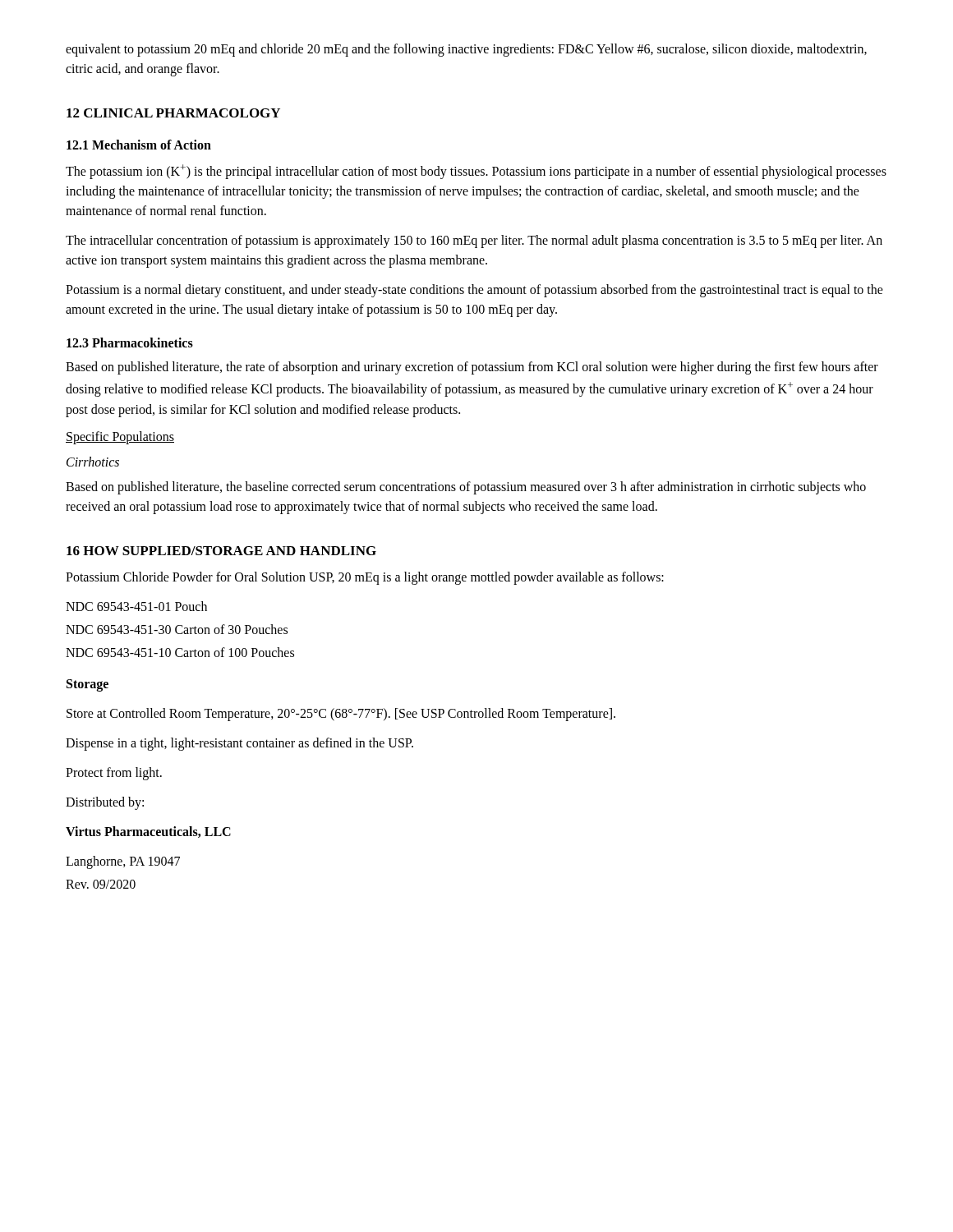Point to the element starting "NDC 69543-451-30 Carton of"
The image size is (953, 1232).
[x=177, y=629]
